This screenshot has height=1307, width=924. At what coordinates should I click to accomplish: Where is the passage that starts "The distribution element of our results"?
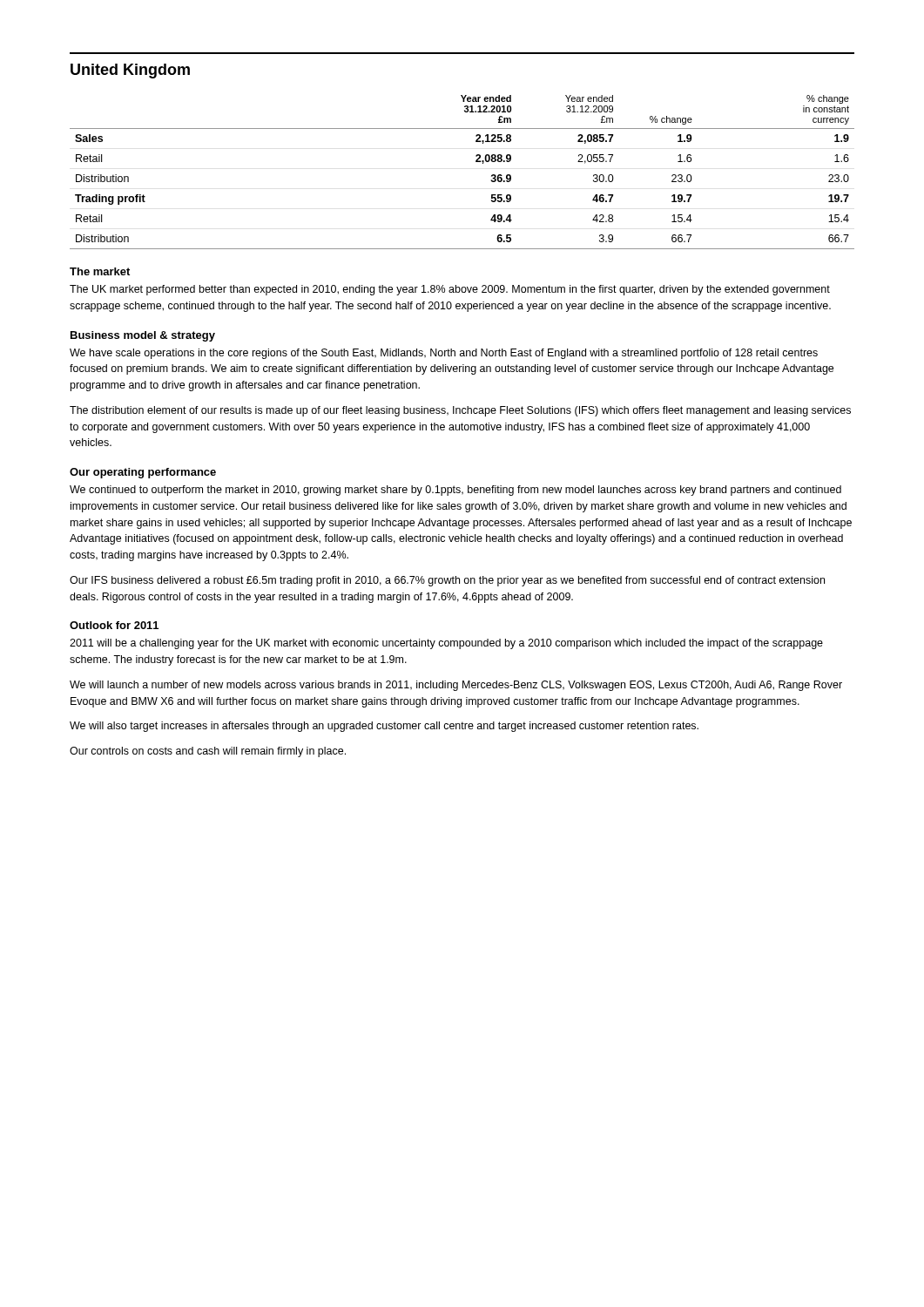click(460, 427)
